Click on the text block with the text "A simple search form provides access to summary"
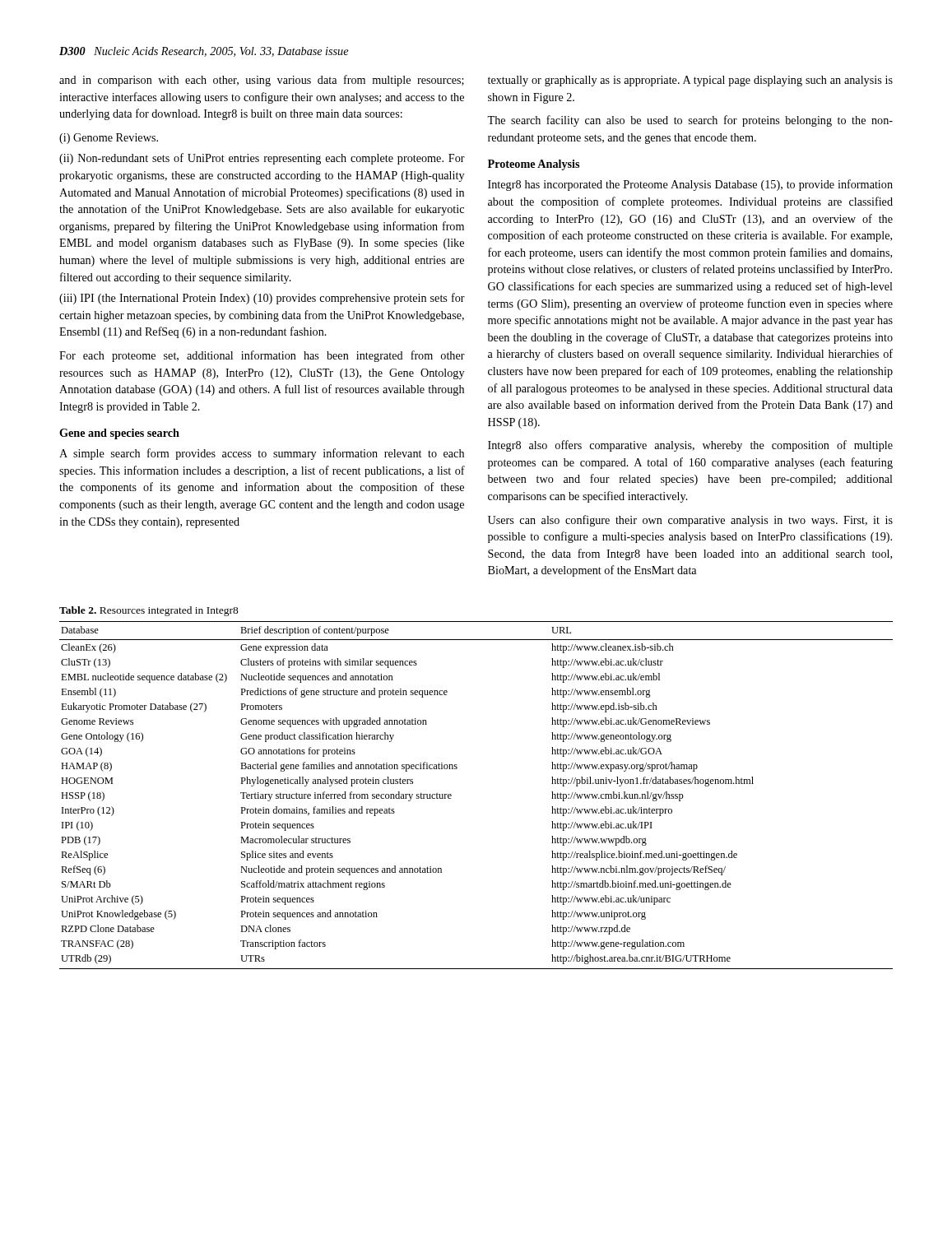This screenshot has height=1234, width=952. tap(262, 488)
